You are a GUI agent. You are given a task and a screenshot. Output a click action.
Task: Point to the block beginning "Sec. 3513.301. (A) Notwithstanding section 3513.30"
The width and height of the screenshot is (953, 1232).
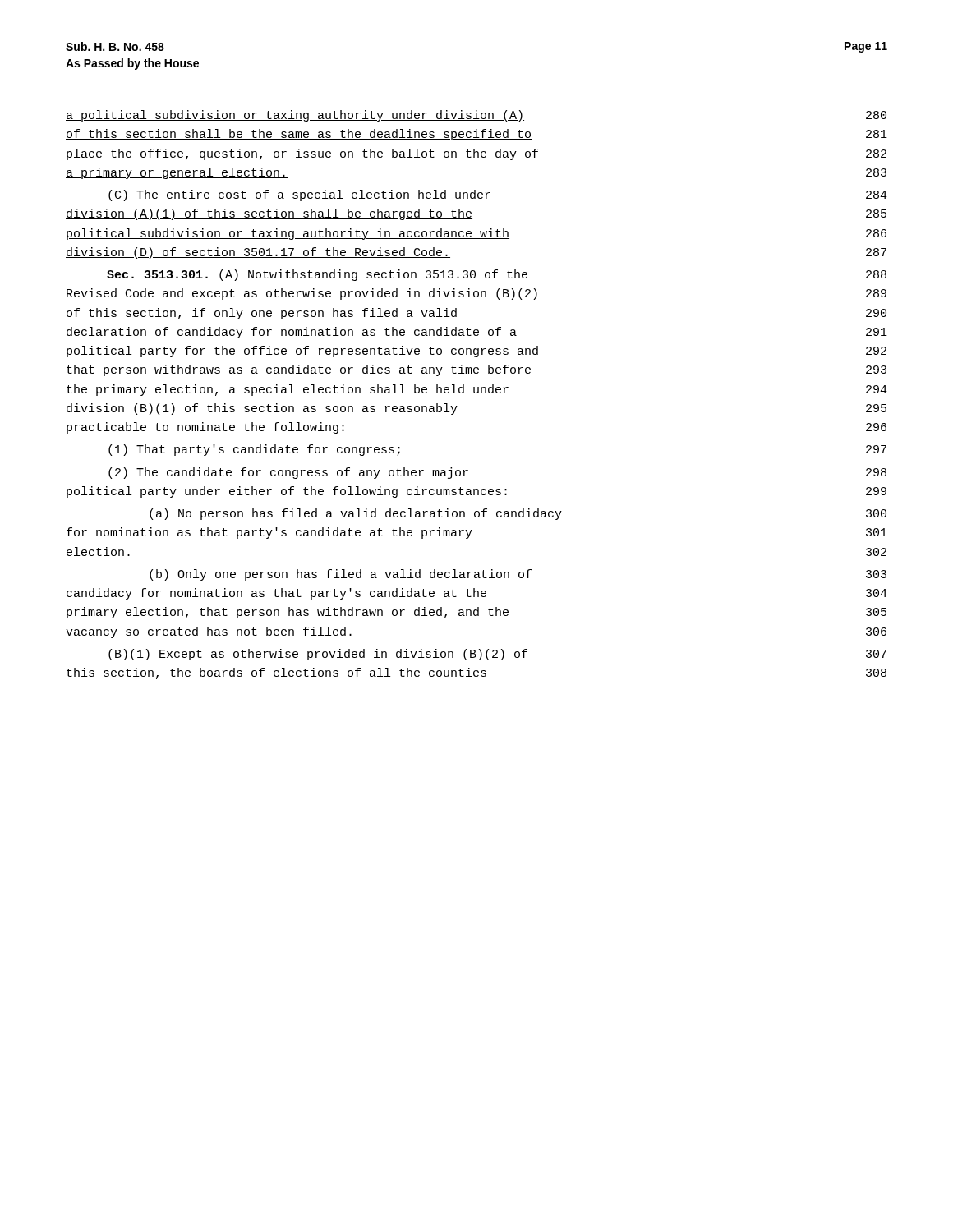click(476, 352)
